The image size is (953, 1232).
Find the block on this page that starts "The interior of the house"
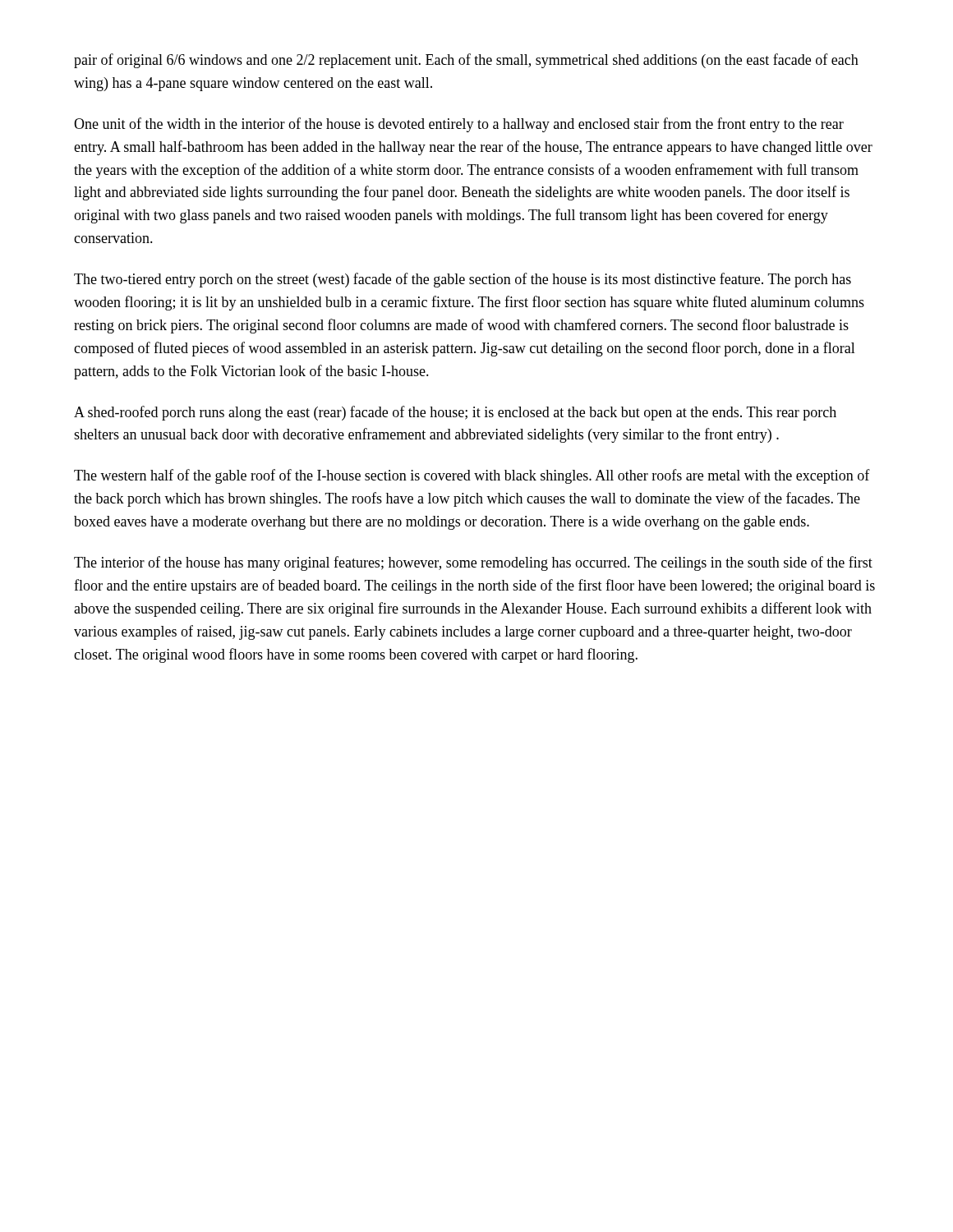point(475,608)
